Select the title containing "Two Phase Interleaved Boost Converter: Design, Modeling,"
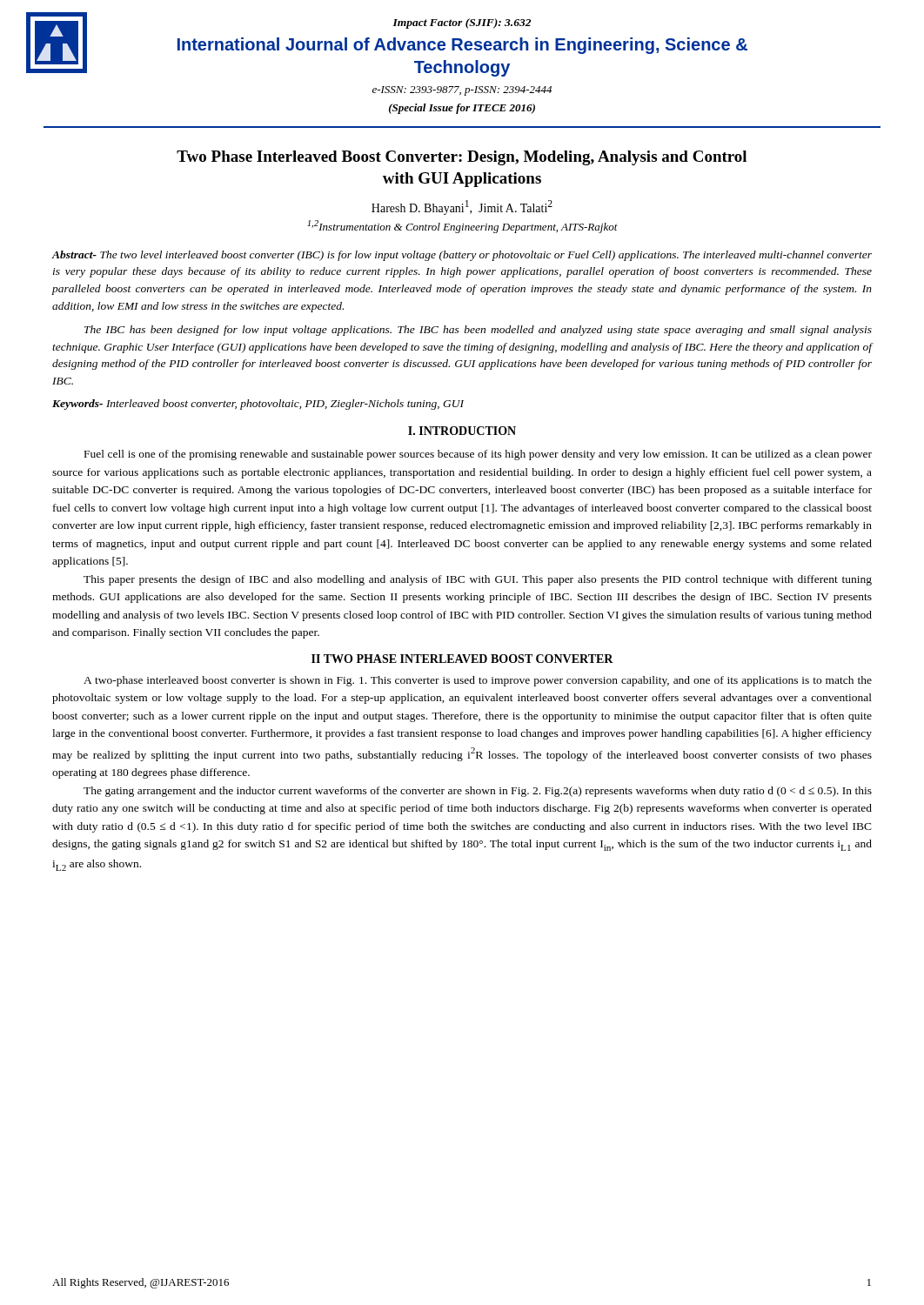Image resolution: width=924 pixels, height=1305 pixels. click(462, 167)
